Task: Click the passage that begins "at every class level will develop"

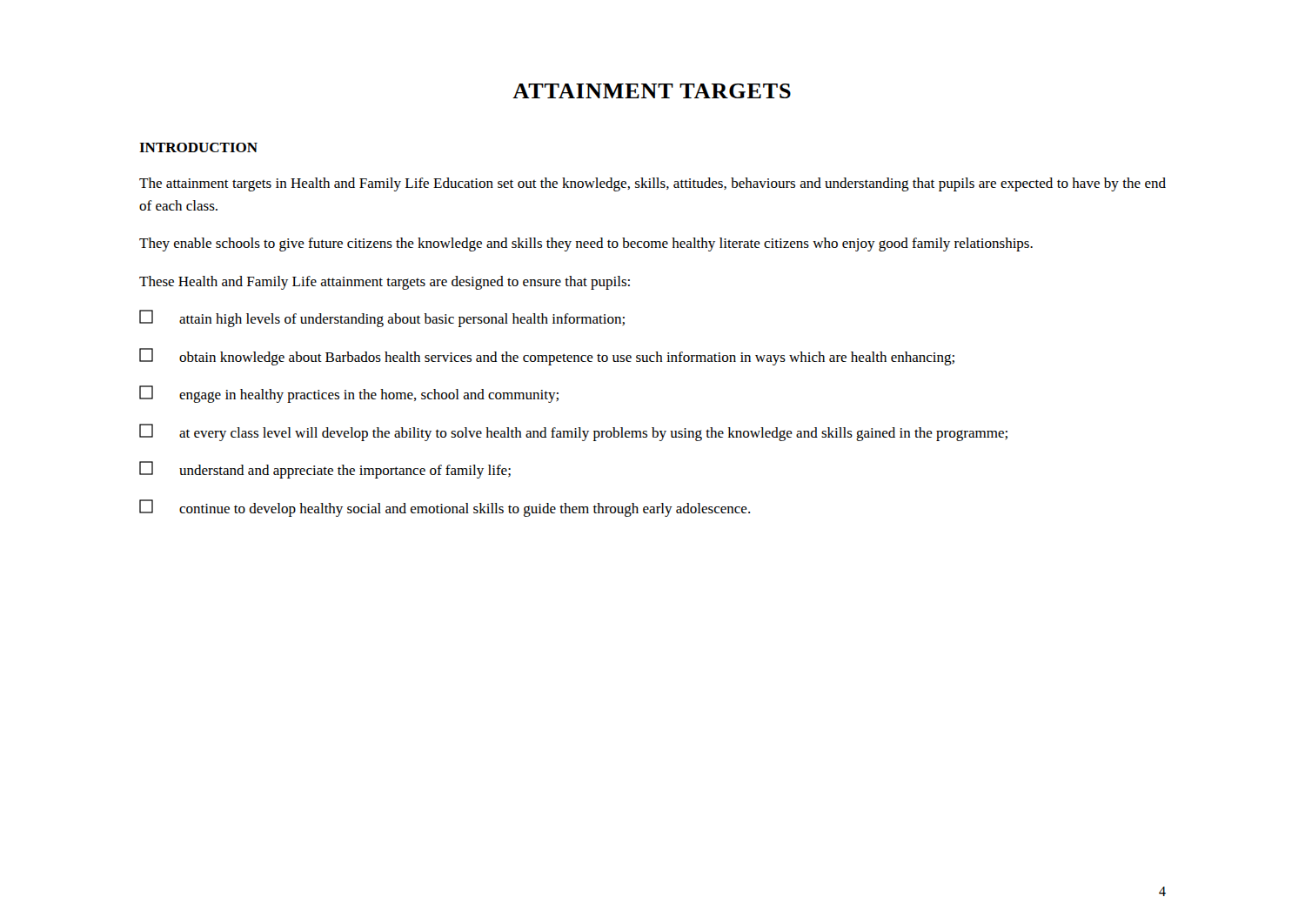Action: pyautogui.click(x=652, y=433)
